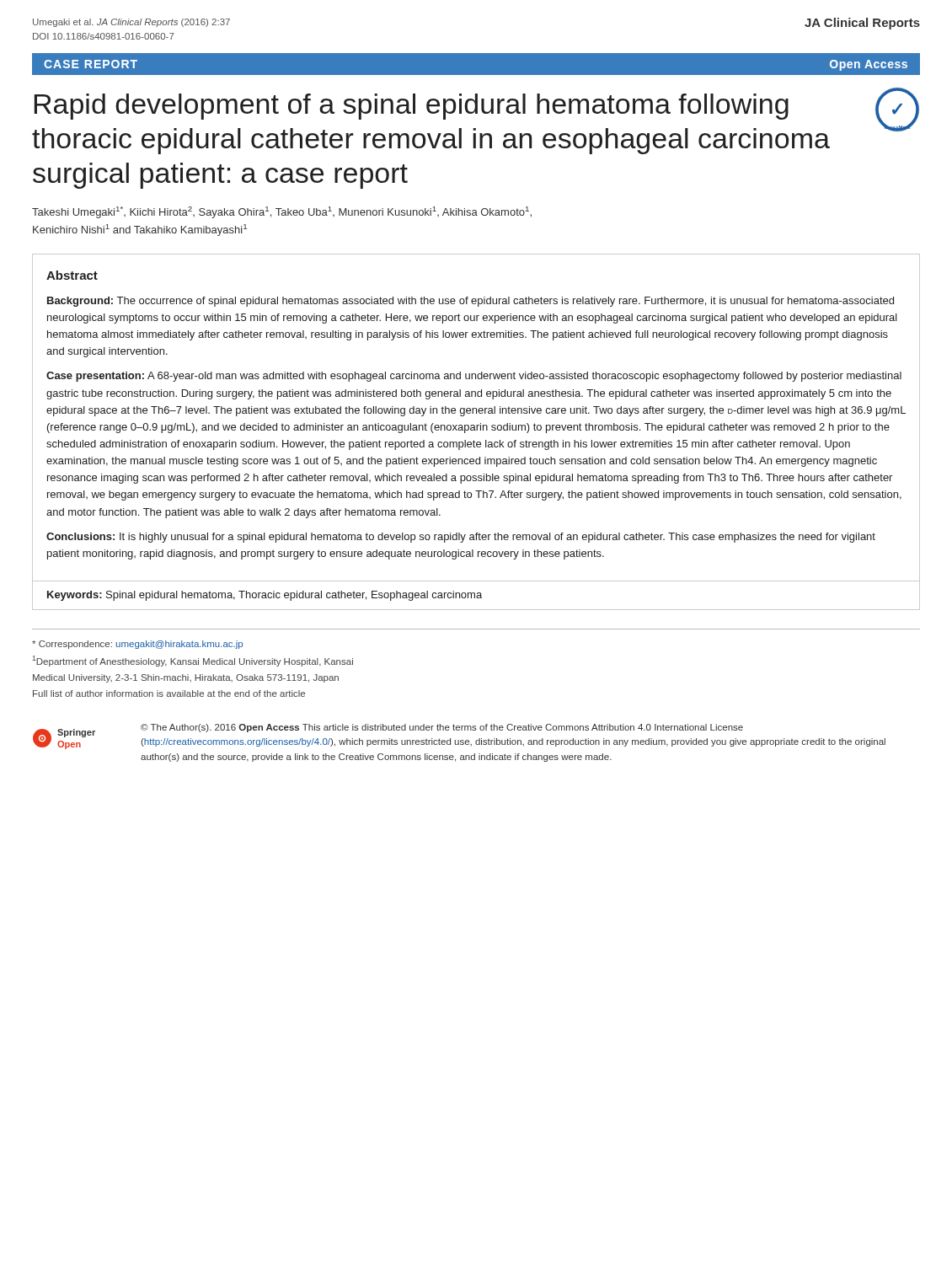The image size is (952, 1264).
Task: Locate the block of text that opens with "Background: The occurrence"
Action: click(x=472, y=326)
